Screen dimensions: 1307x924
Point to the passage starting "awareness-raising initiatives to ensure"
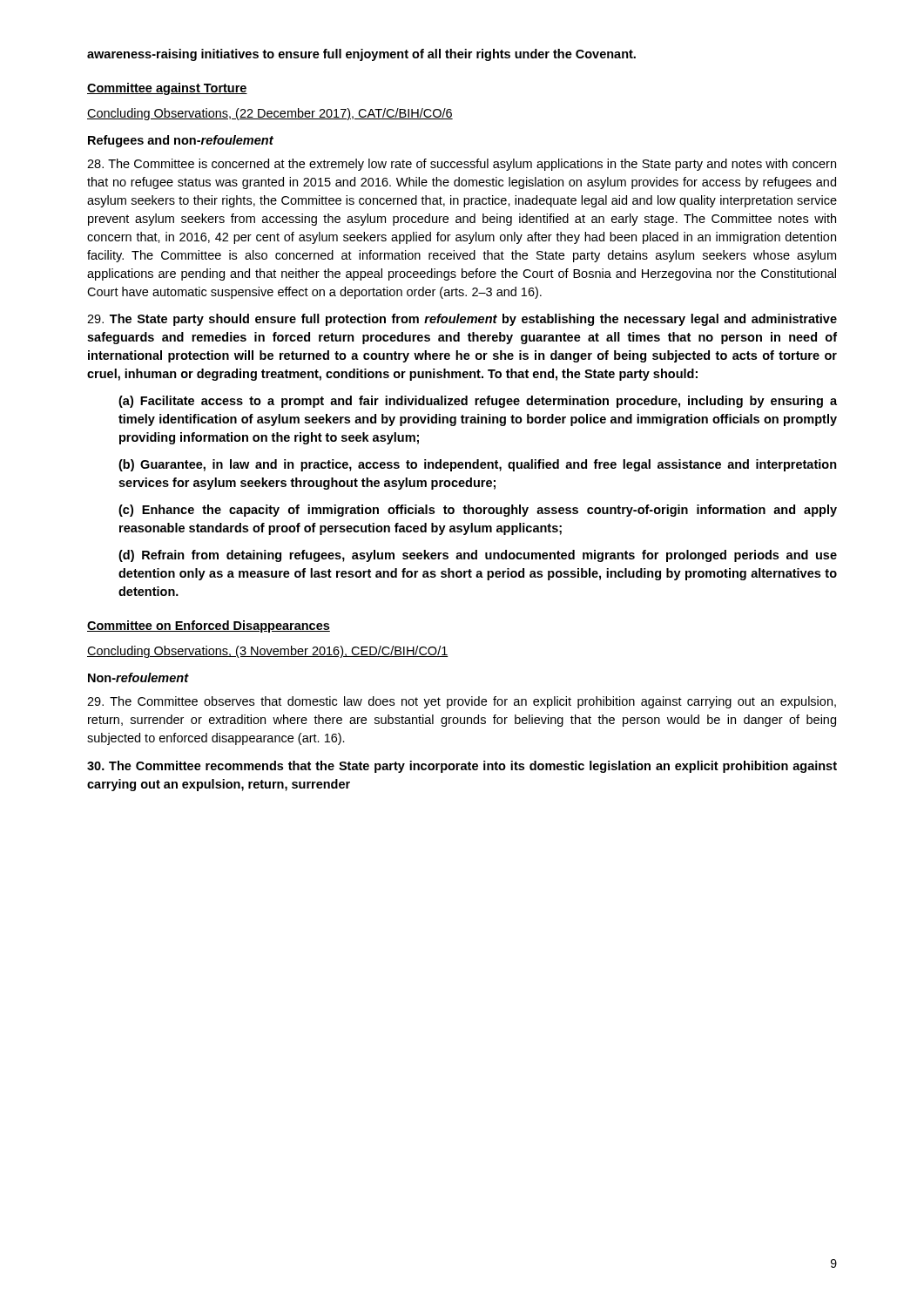(462, 55)
